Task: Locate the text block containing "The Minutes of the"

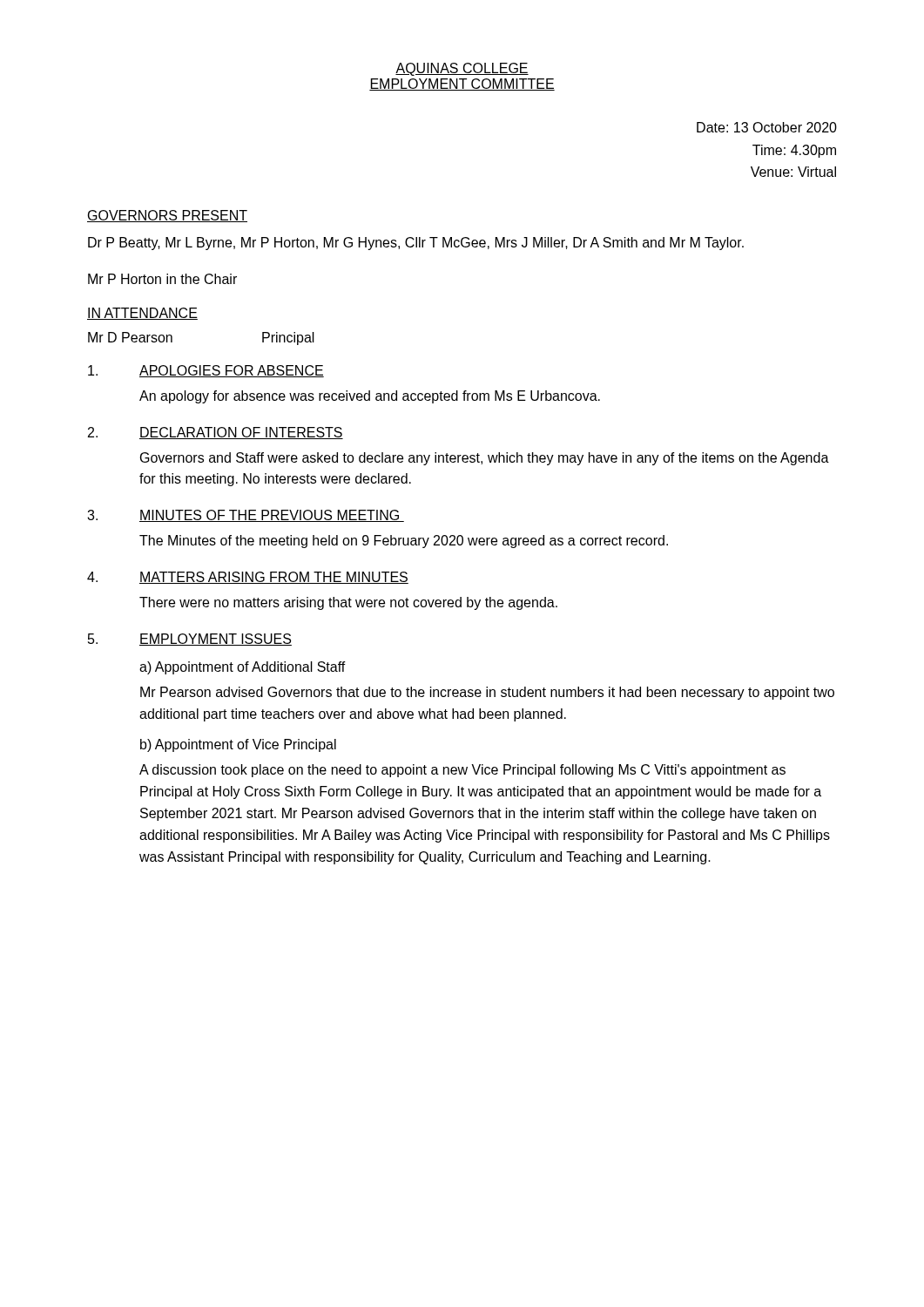Action: point(404,541)
